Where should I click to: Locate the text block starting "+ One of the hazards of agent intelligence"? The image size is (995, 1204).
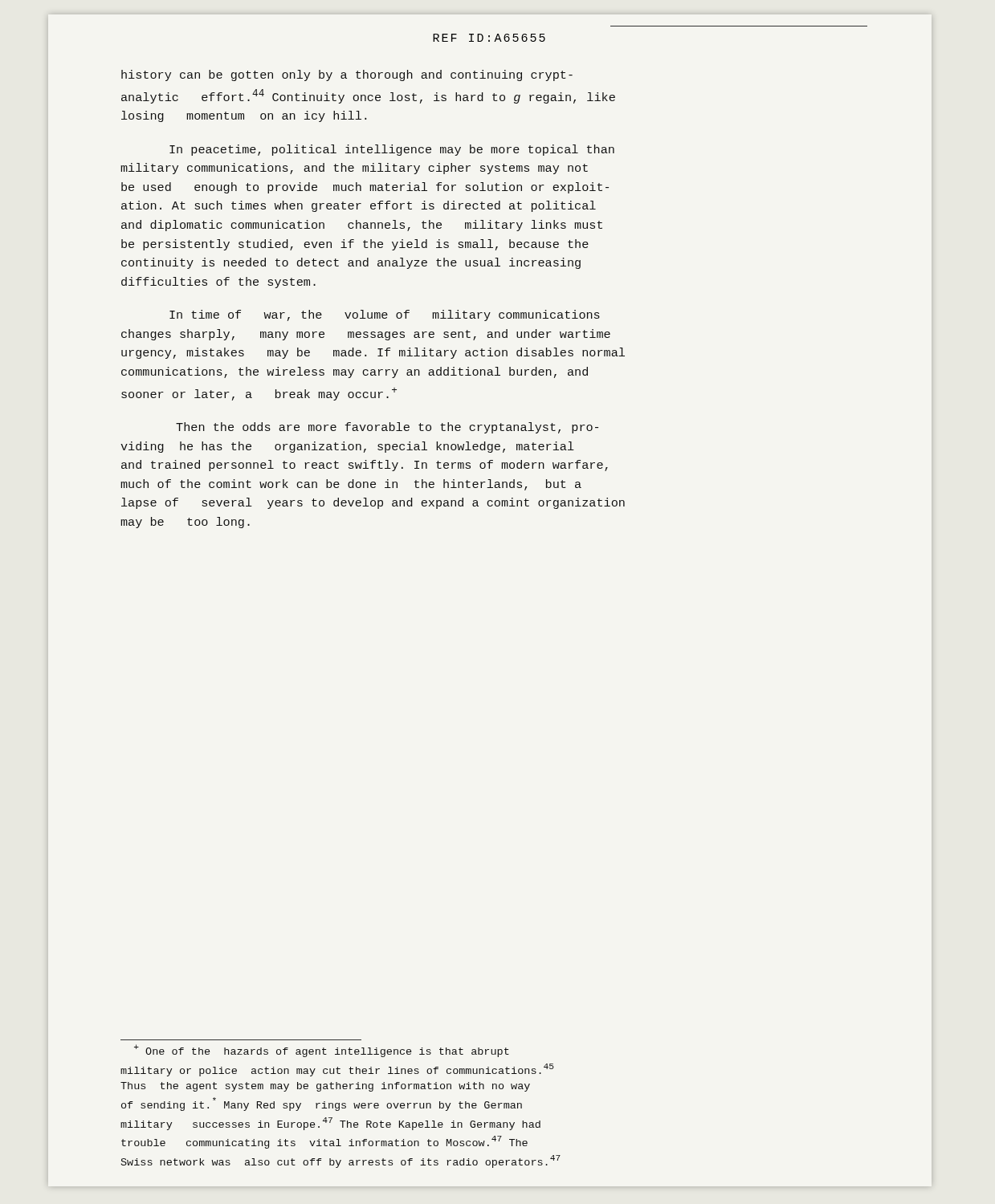[341, 1105]
